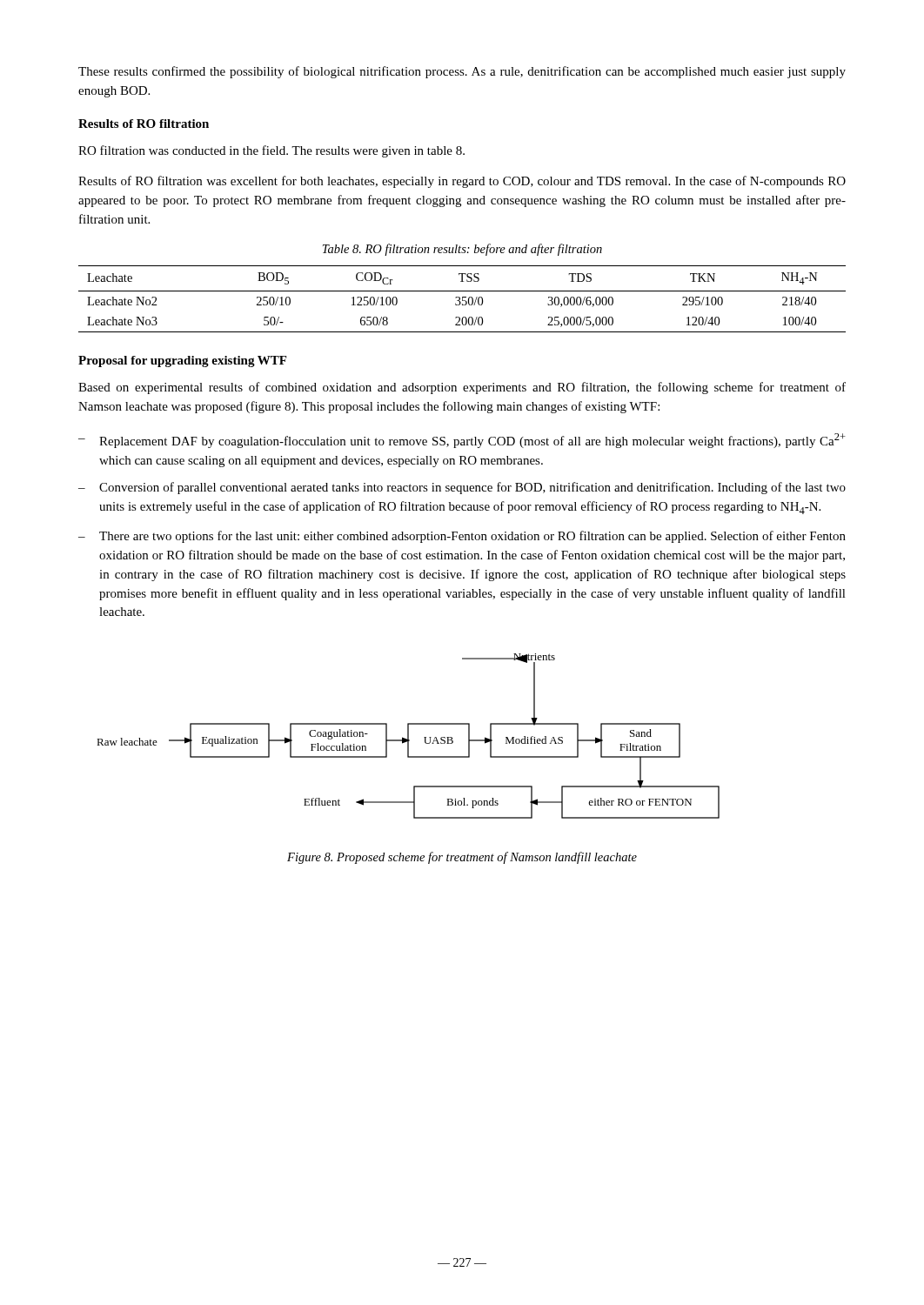Locate the block of text that opens with "These results confirmed the possibility"

pos(462,81)
